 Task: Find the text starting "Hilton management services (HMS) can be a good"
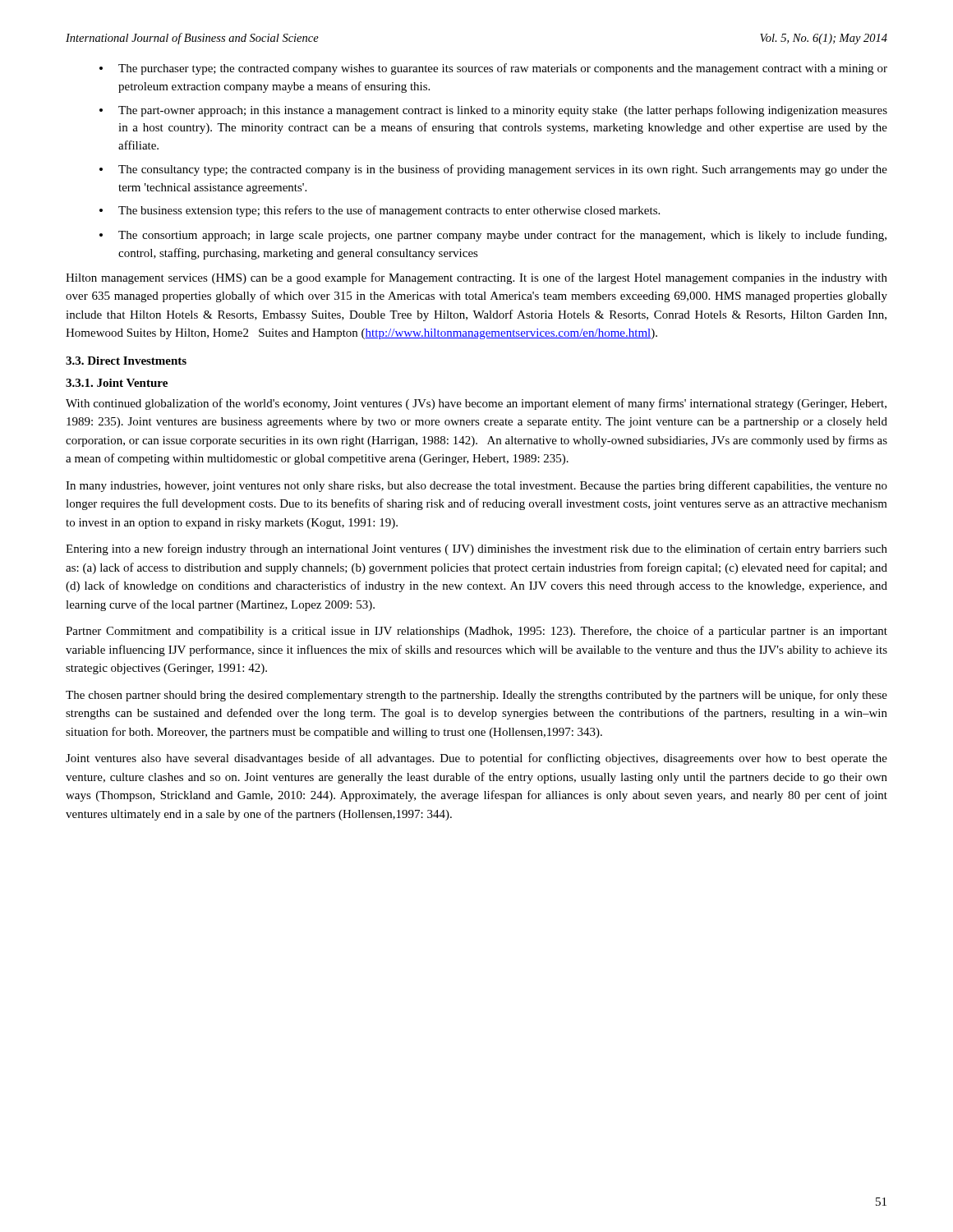pos(476,305)
